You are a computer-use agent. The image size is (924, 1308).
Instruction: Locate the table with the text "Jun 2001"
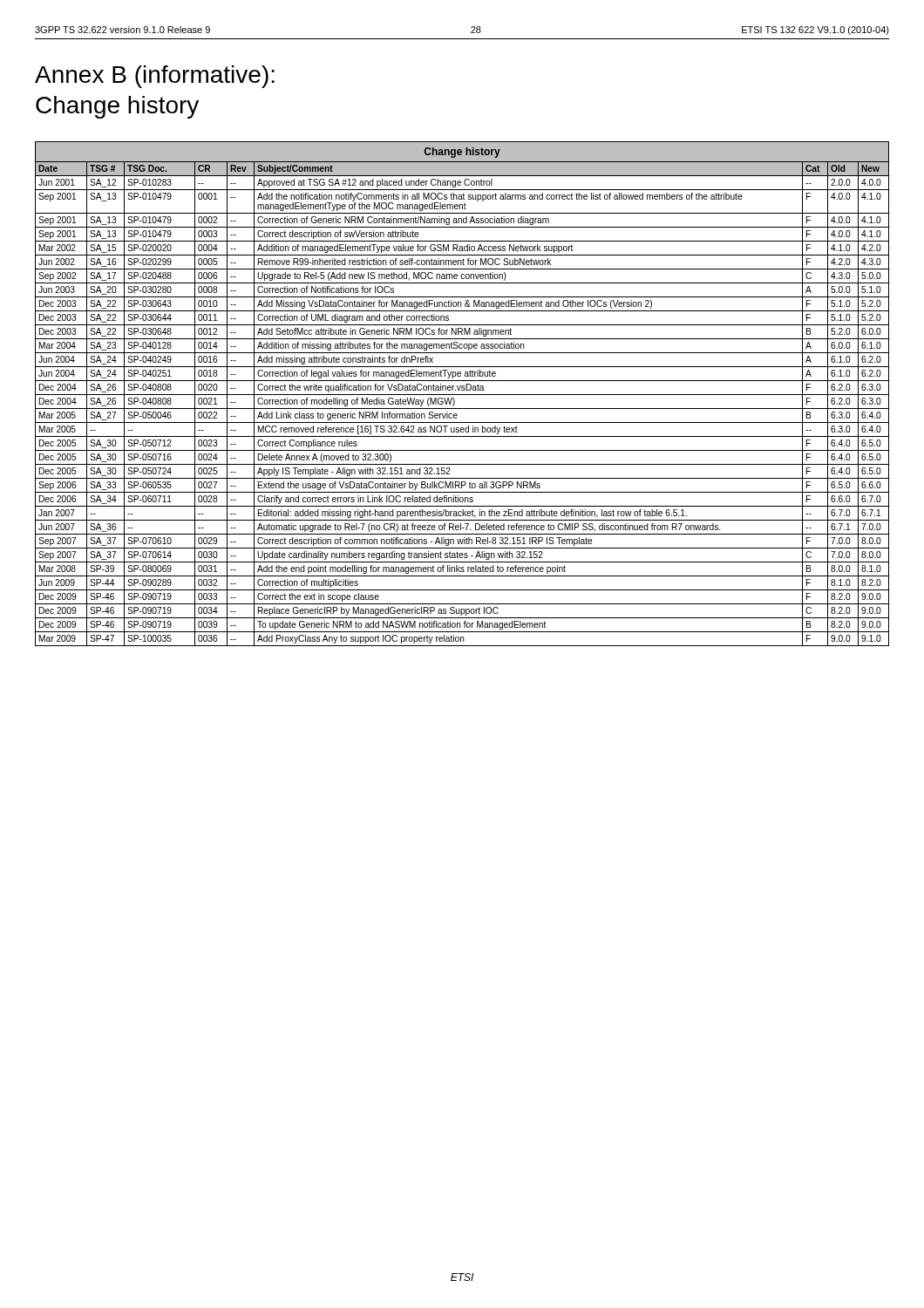coord(462,394)
